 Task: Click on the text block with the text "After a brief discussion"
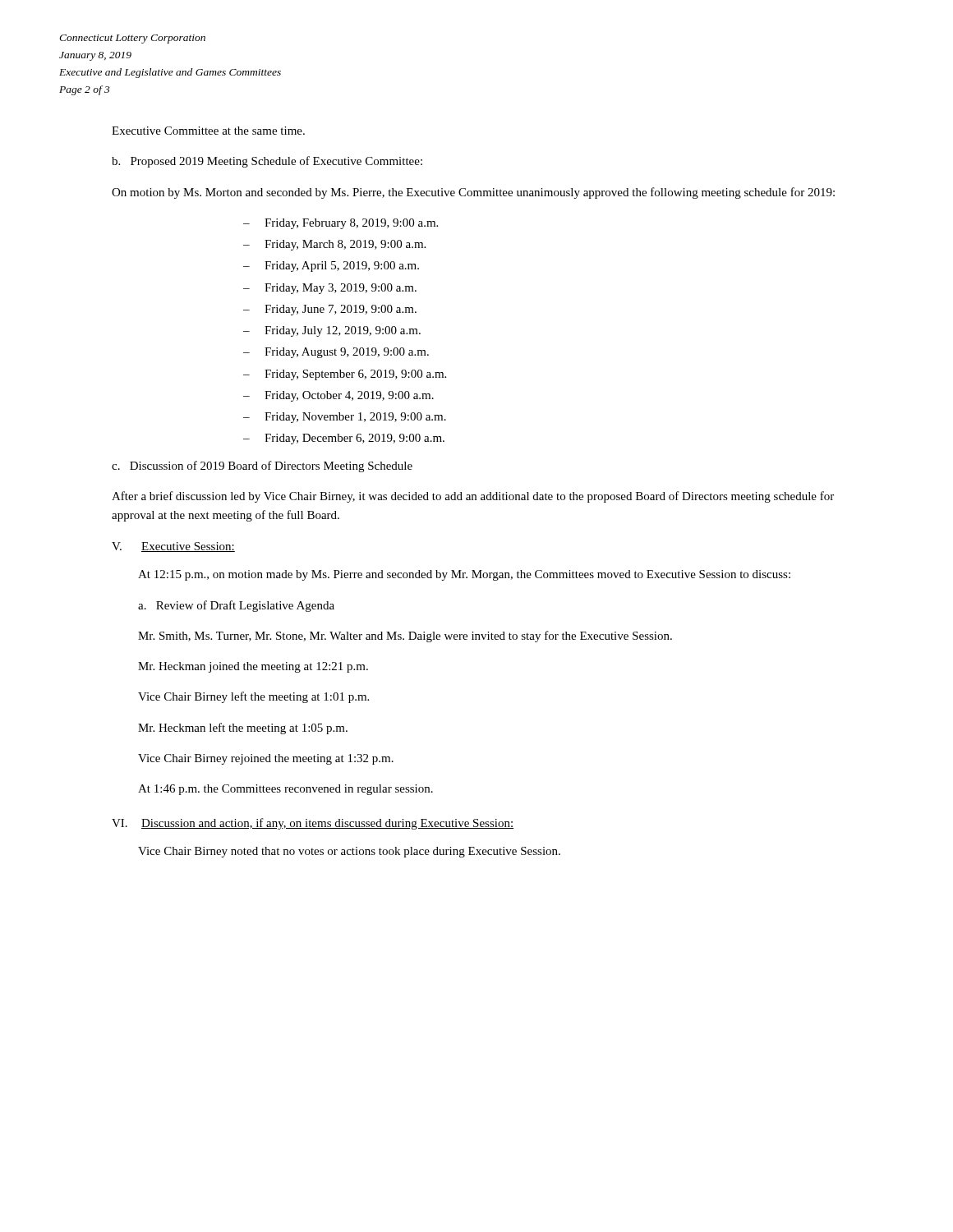[x=473, y=505]
